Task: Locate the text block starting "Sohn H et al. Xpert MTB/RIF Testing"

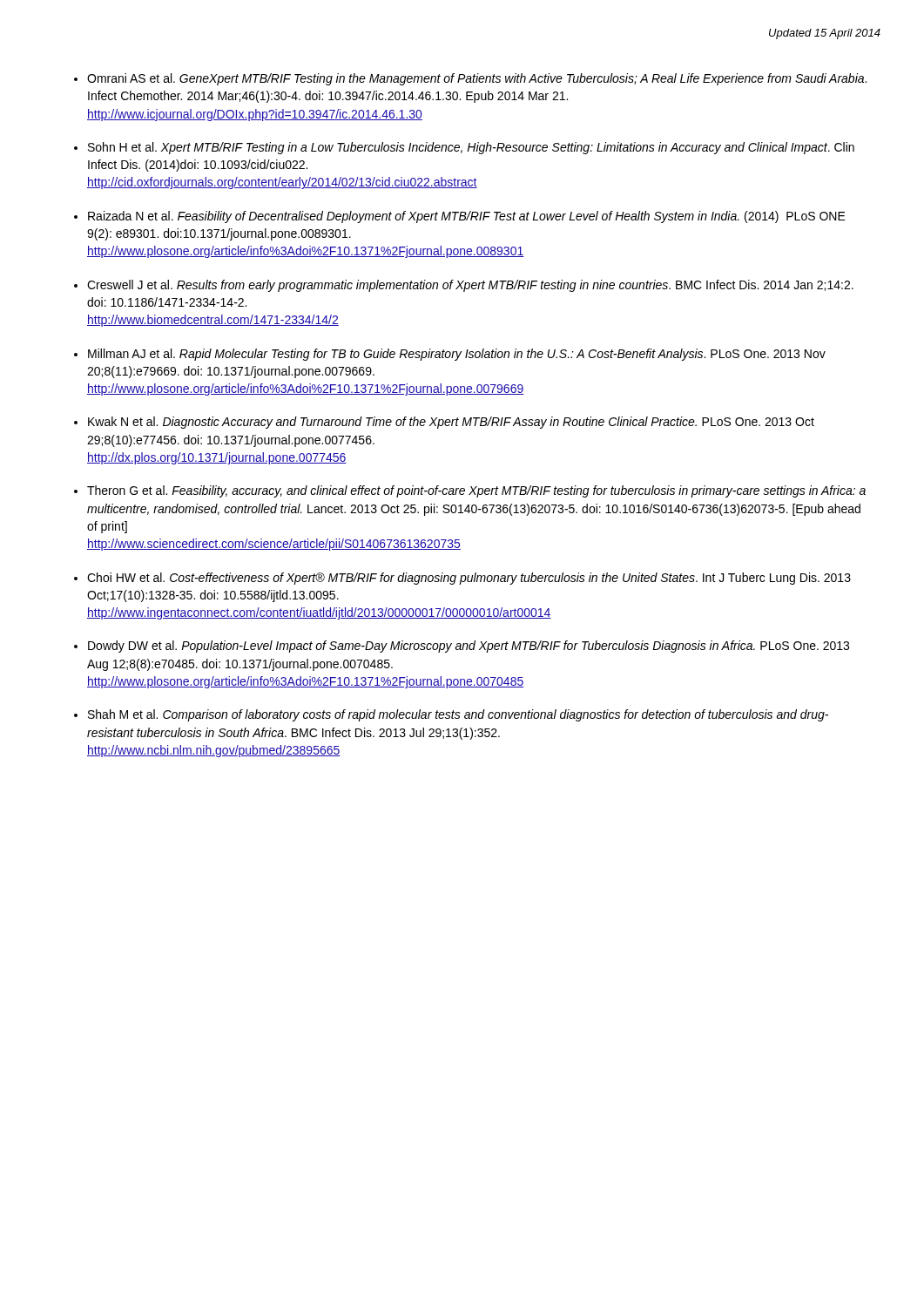Action: (x=471, y=148)
